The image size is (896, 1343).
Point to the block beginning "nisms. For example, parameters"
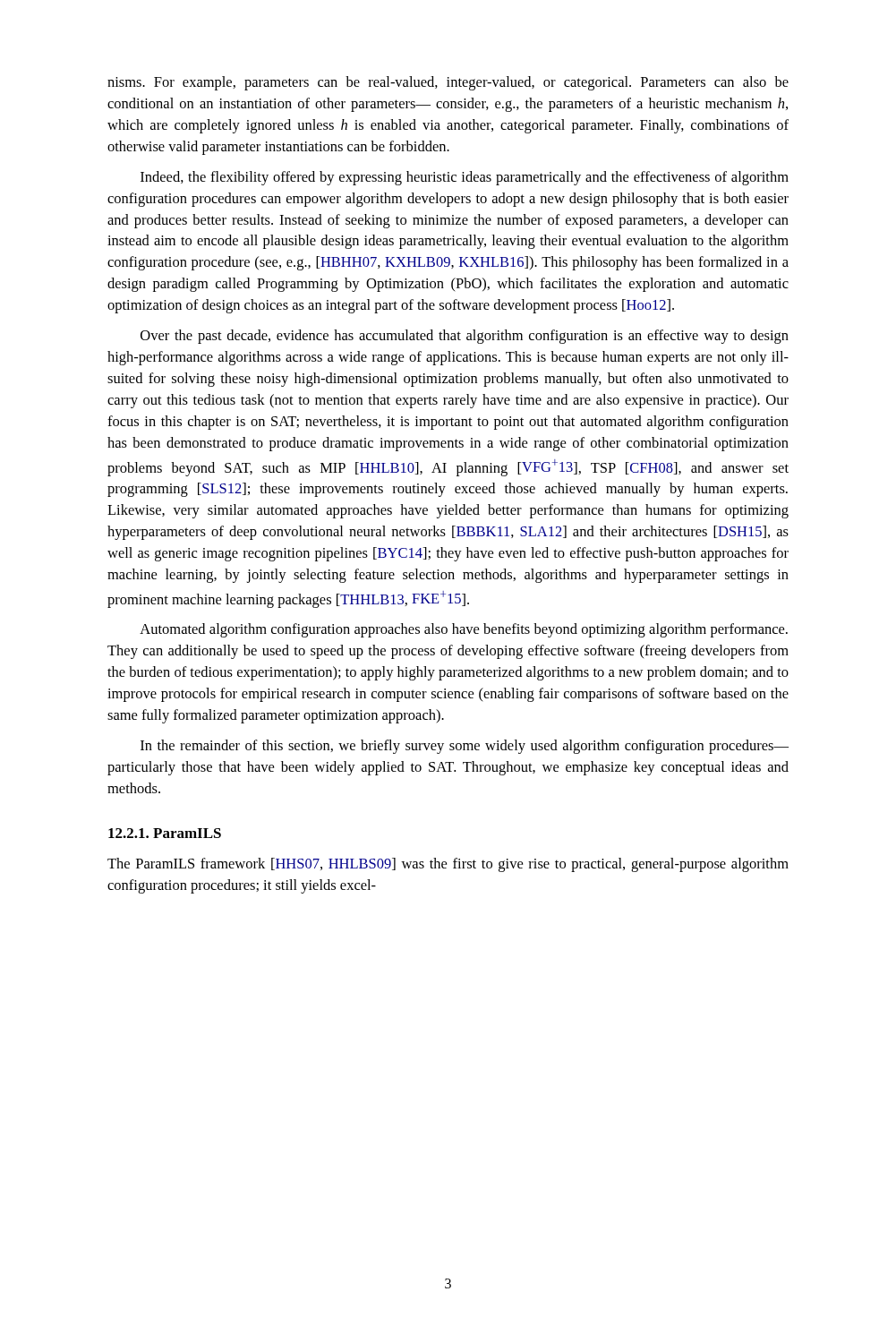coord(448,114)
